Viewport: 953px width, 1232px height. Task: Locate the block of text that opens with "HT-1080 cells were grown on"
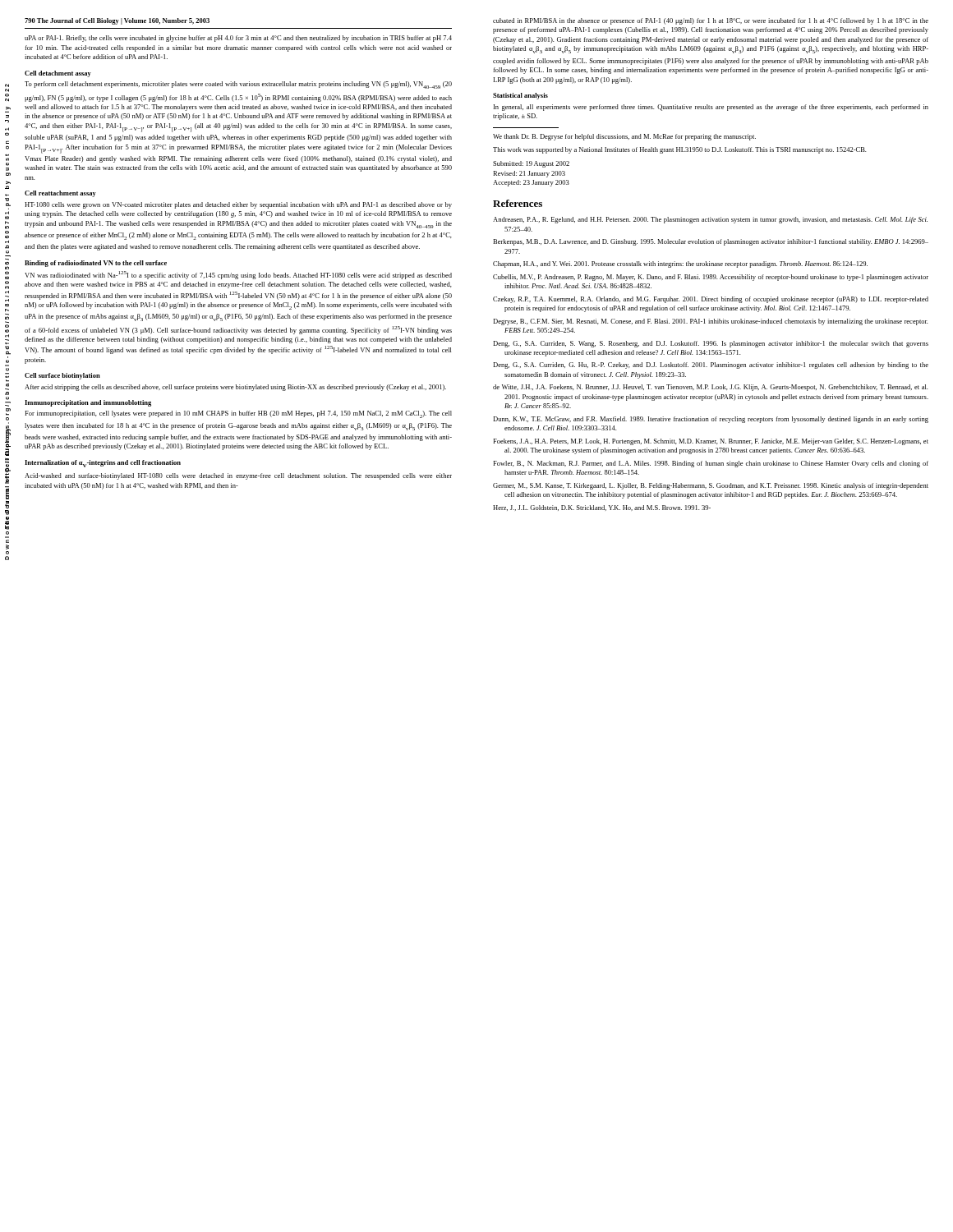tap(238, 226)
